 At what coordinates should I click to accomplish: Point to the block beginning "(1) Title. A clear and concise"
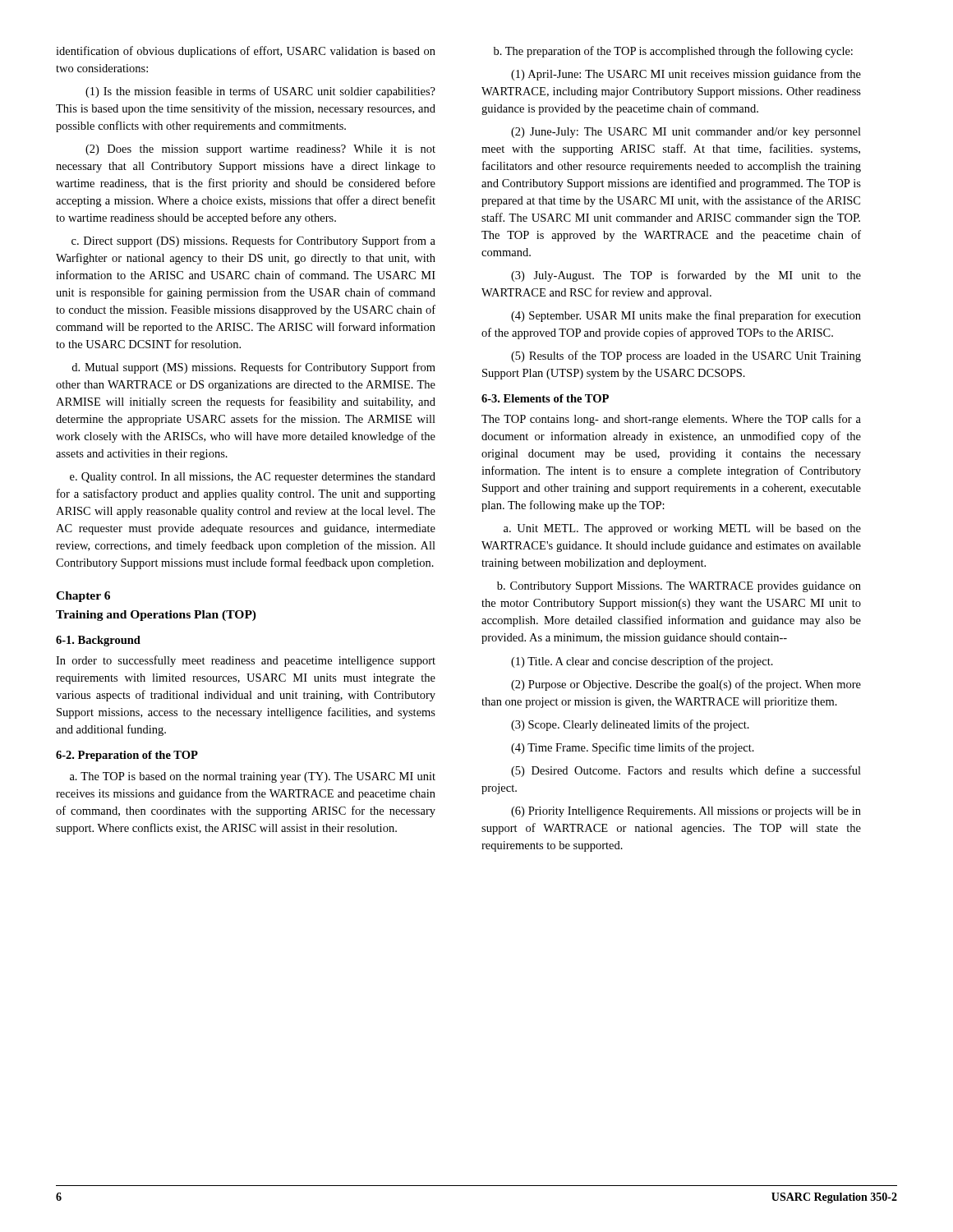[671, 661]
